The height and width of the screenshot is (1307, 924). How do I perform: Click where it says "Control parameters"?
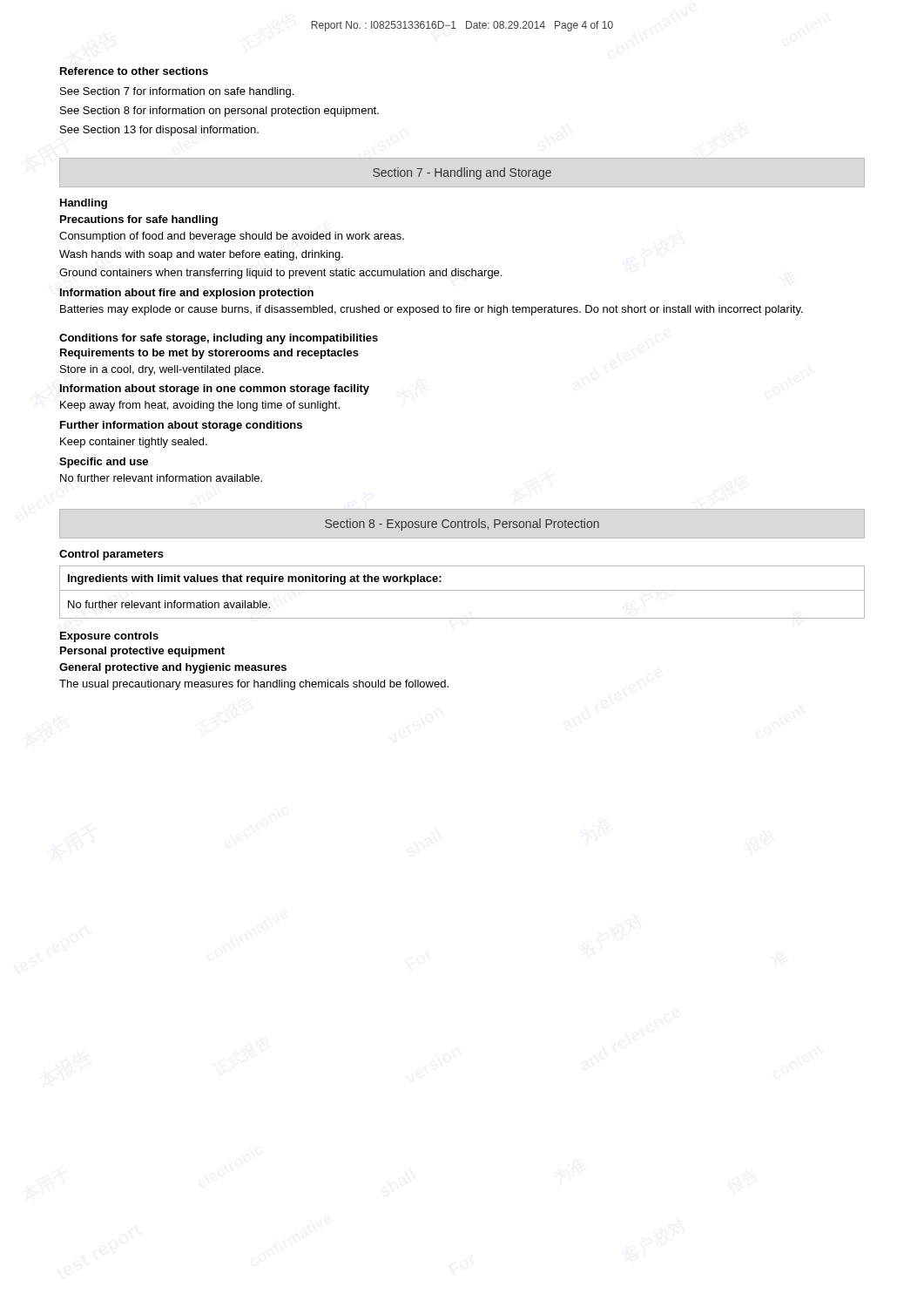[111, 554]
